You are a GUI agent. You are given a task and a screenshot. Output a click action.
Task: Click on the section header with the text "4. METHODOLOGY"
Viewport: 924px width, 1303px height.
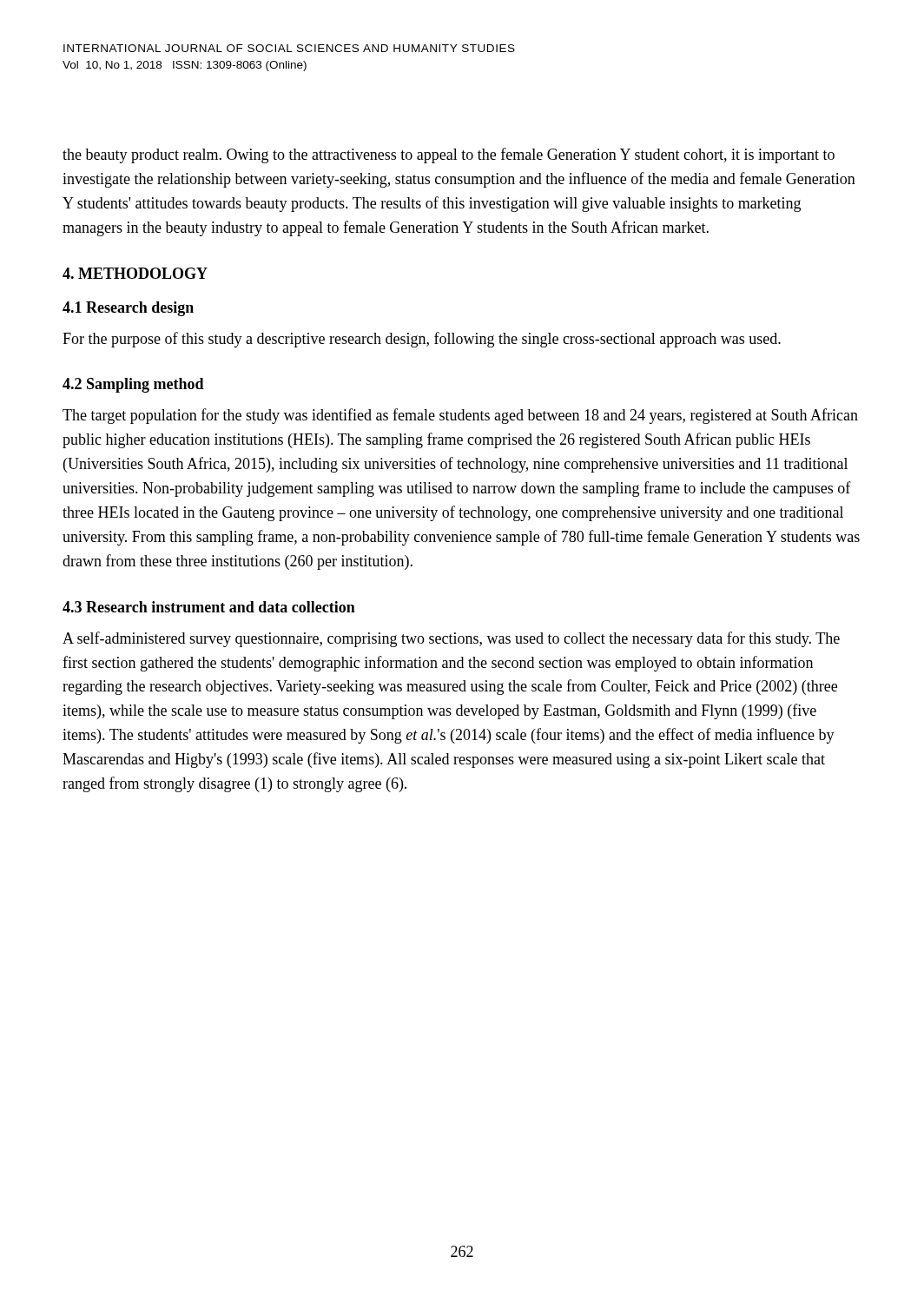point(135,273)
